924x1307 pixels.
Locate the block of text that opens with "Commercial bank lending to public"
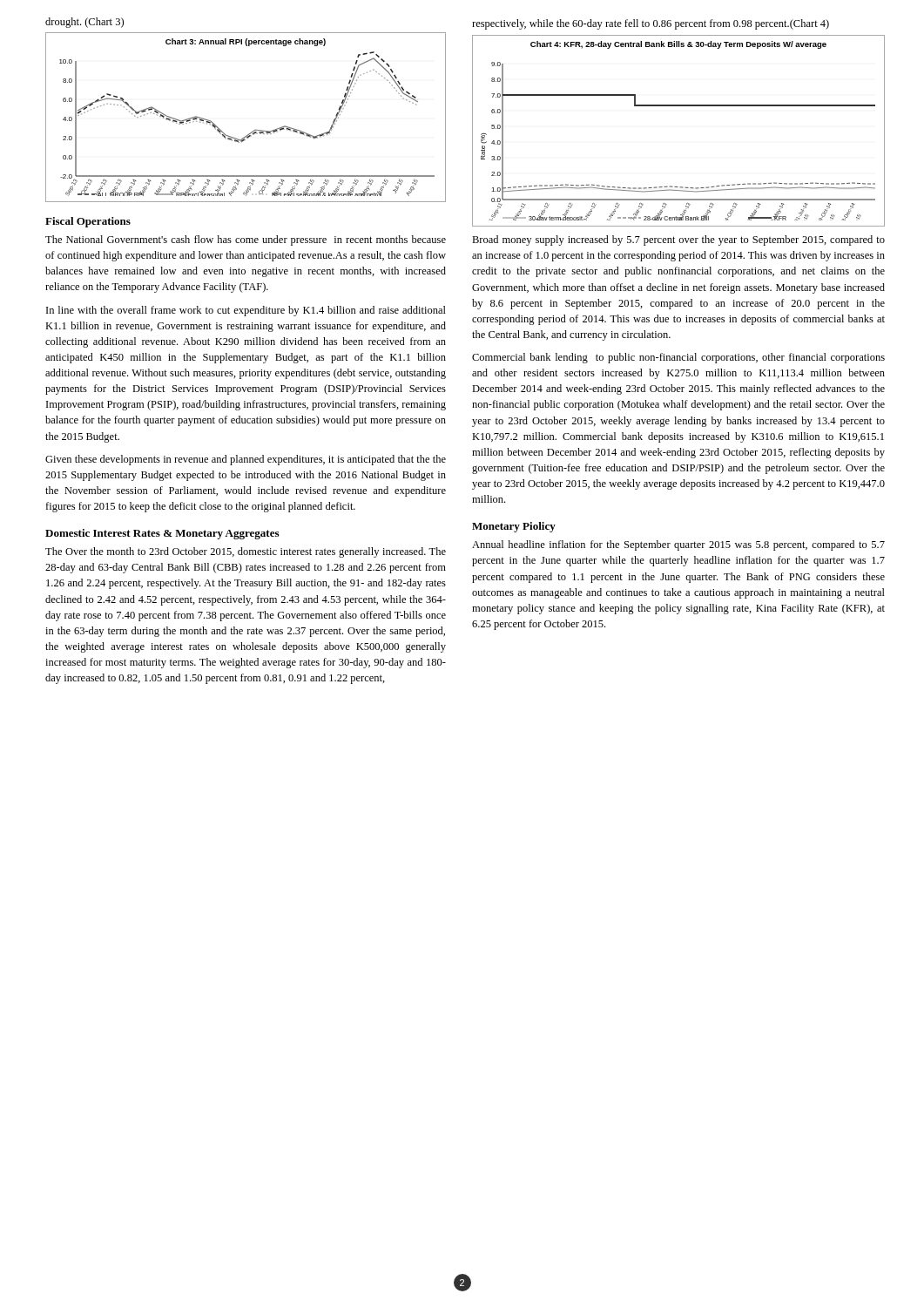point(678,428)
